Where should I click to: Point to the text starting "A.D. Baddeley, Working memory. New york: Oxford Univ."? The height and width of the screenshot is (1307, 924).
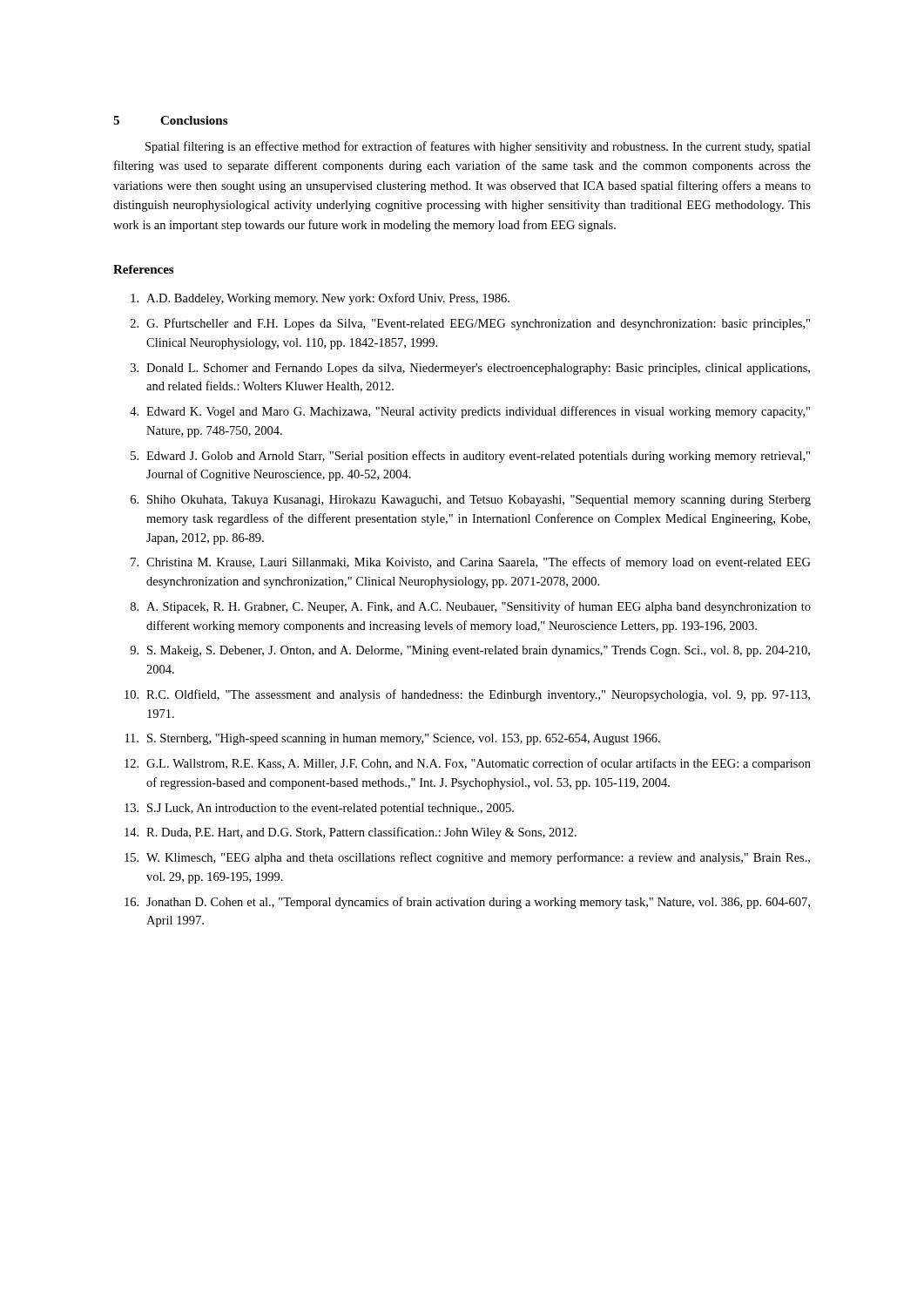(462, 299)
